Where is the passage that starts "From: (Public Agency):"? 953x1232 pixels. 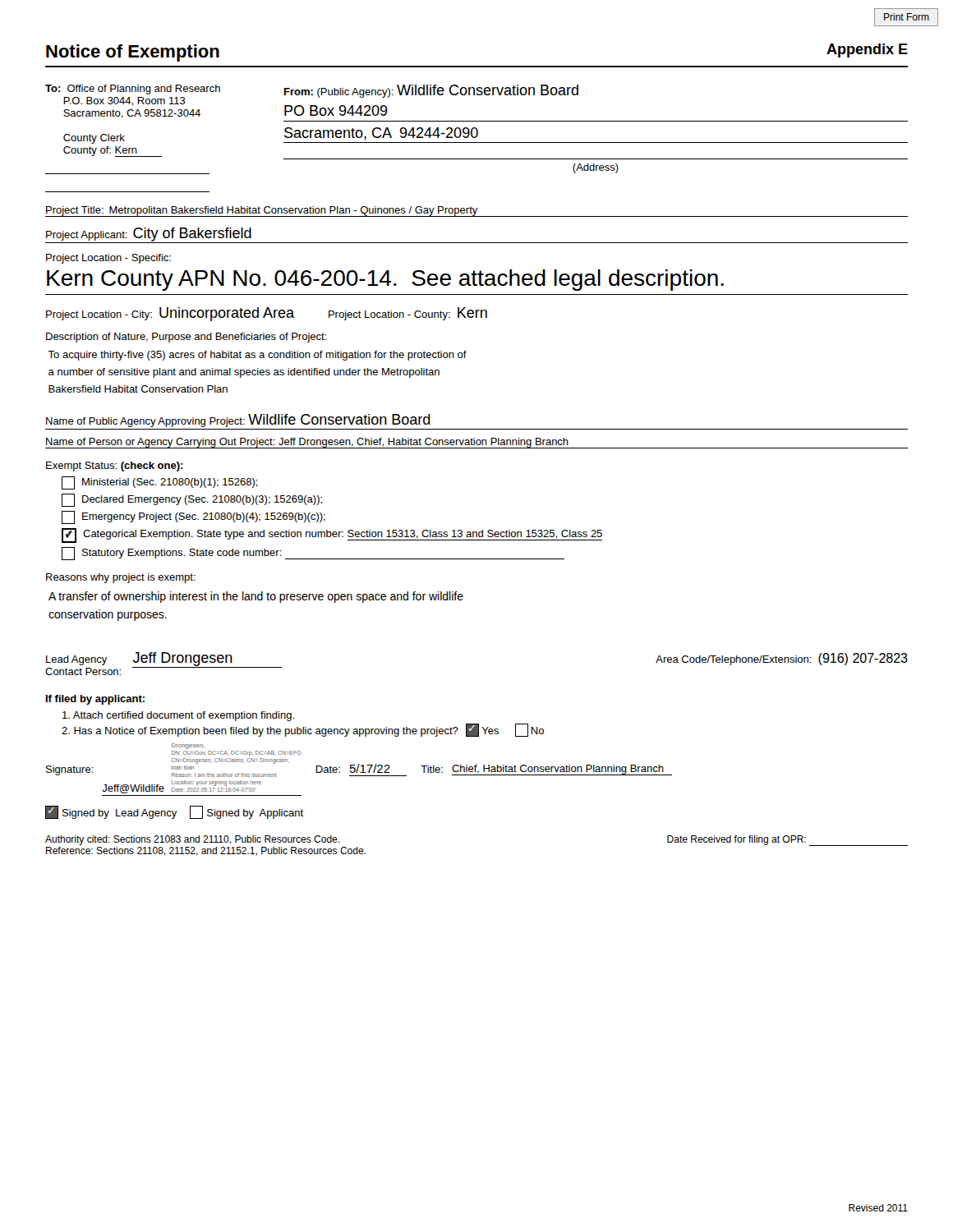pos(596,128)
